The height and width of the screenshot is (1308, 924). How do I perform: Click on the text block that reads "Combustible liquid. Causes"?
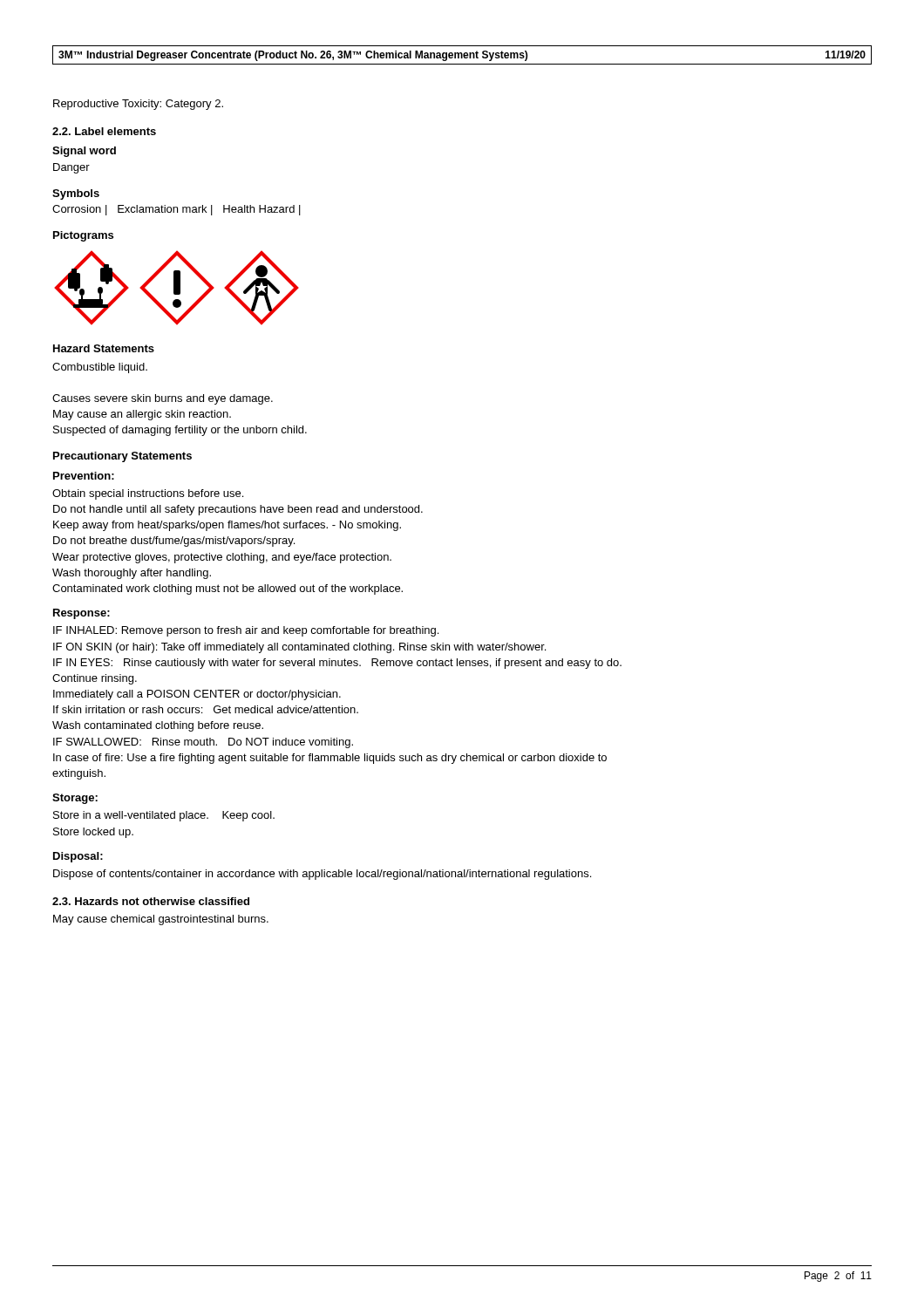(180, 398)
